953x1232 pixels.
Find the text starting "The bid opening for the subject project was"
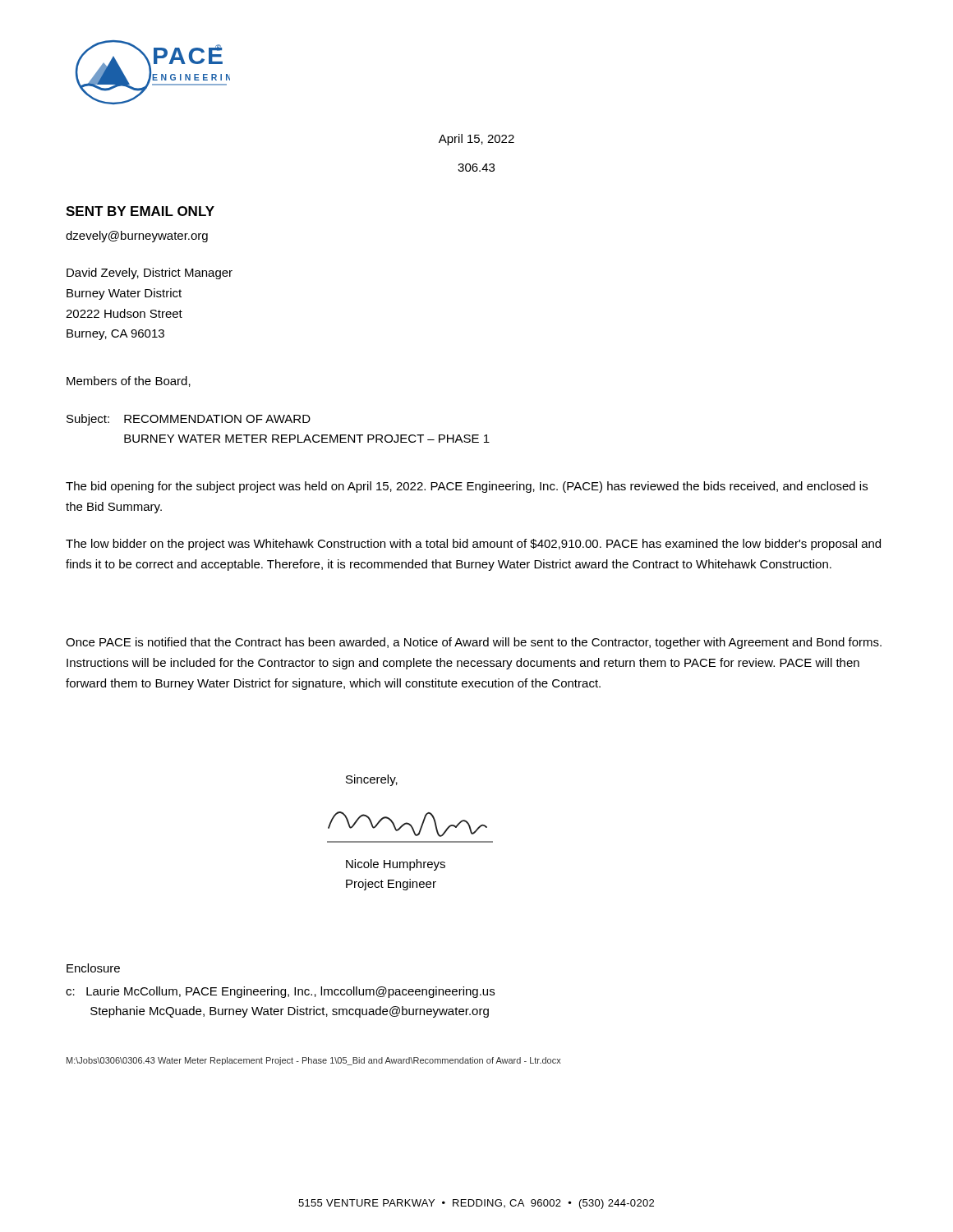[x=467, y=496]
